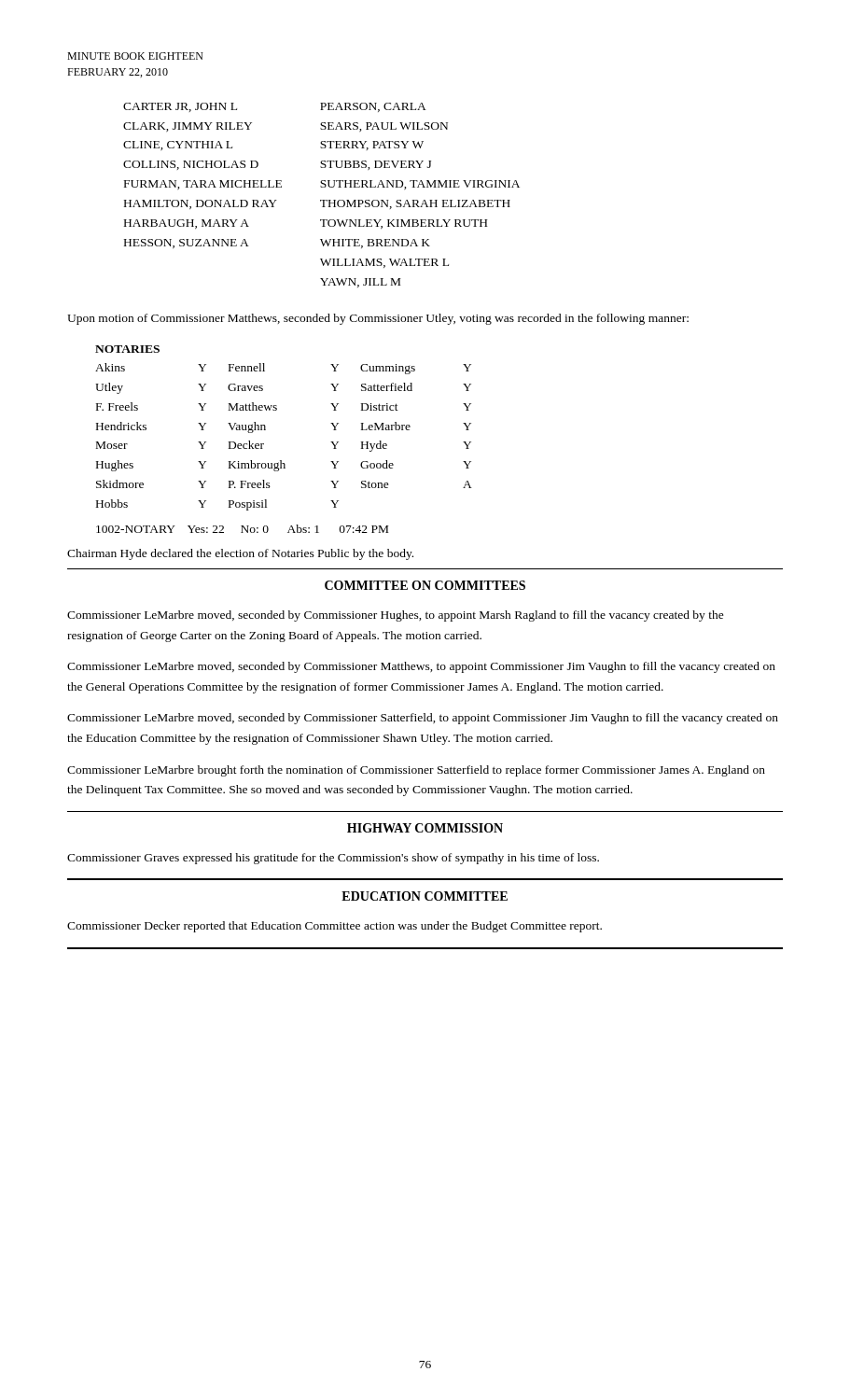
Task: Point to the text block starting "COMMITTEE ON COMMITTEES"
Action: coord(425,586)
